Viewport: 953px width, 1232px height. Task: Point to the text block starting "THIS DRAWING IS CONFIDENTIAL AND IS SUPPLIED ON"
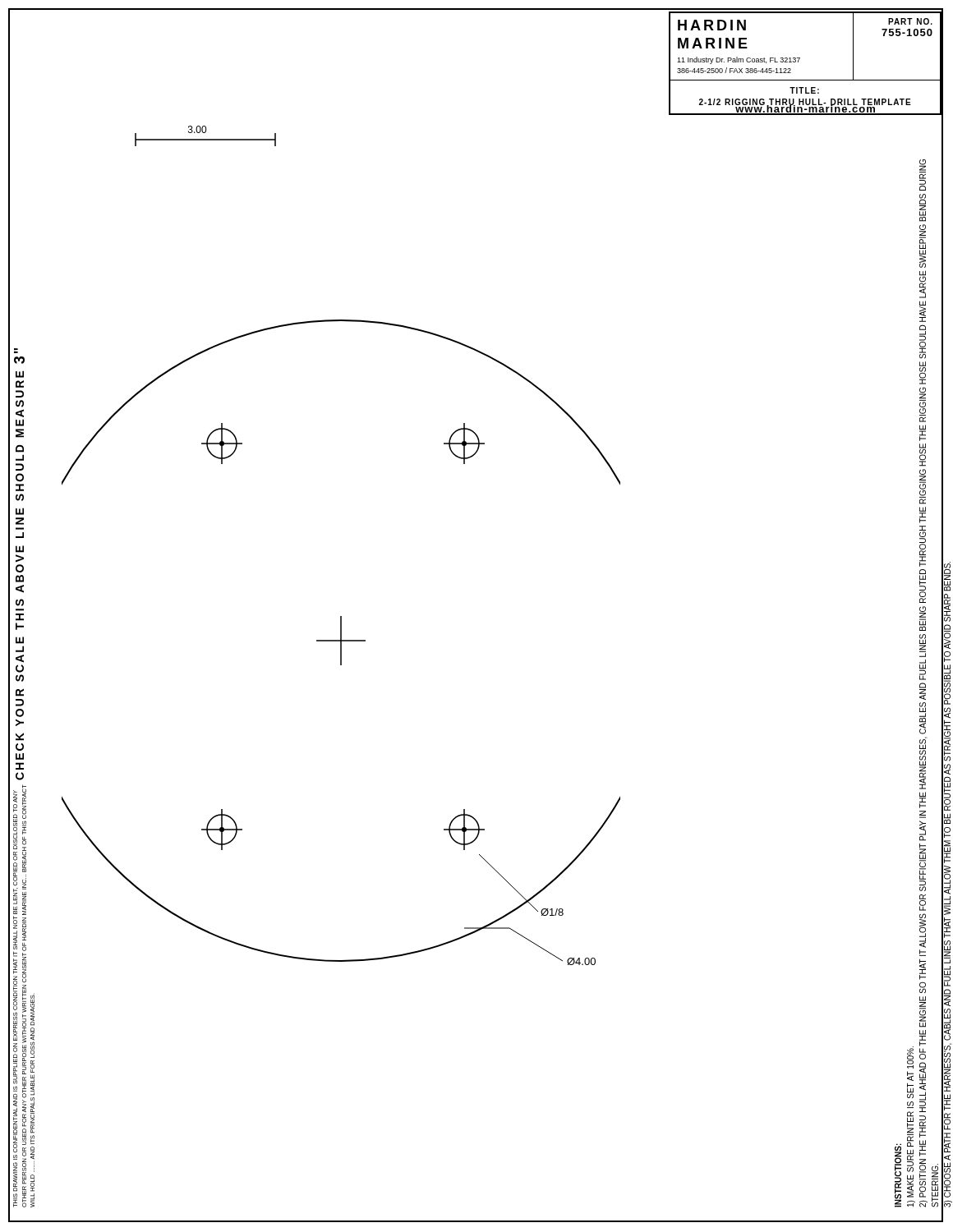click(x=24, y=996)
